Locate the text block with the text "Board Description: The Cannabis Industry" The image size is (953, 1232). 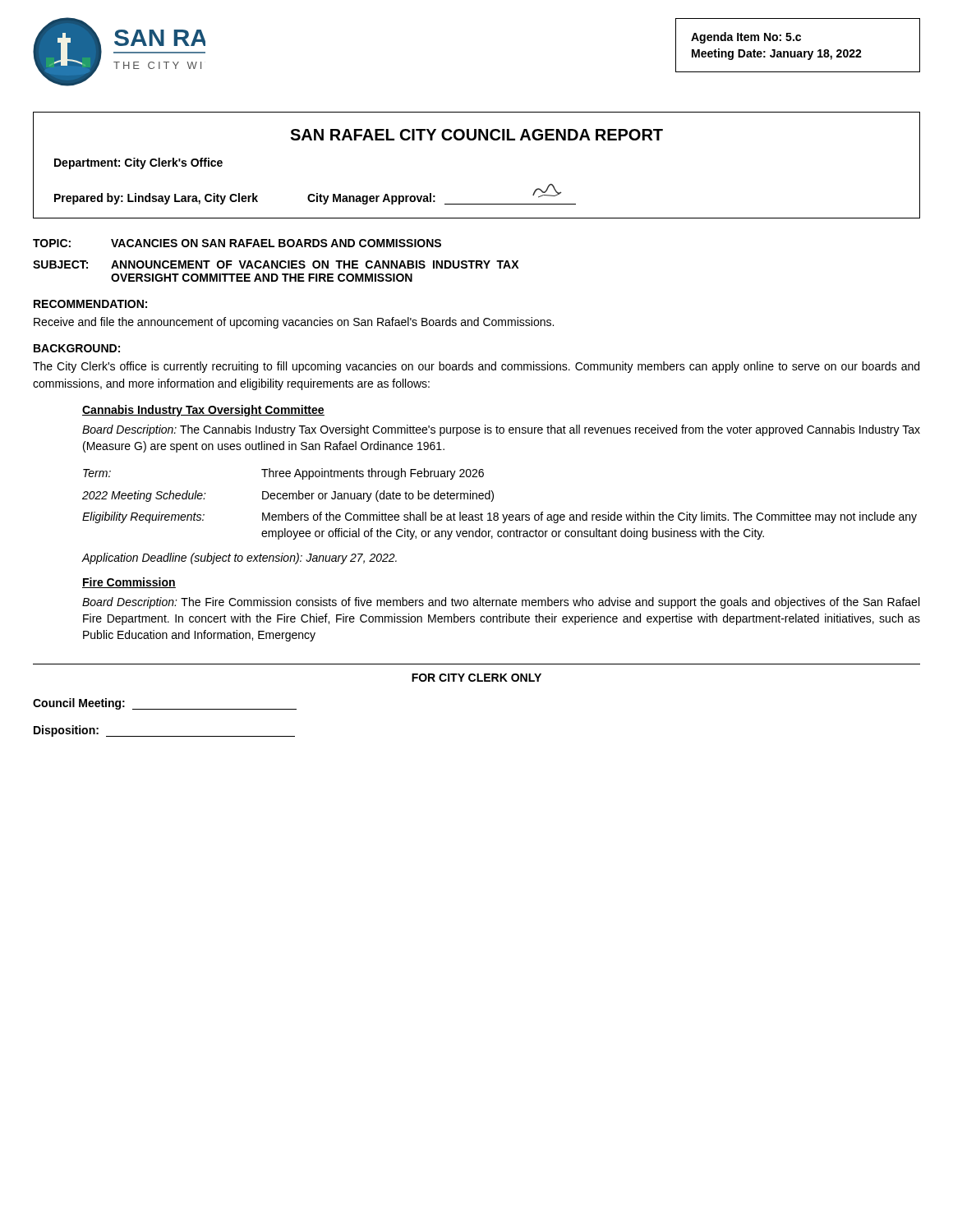tap(501, 438)
